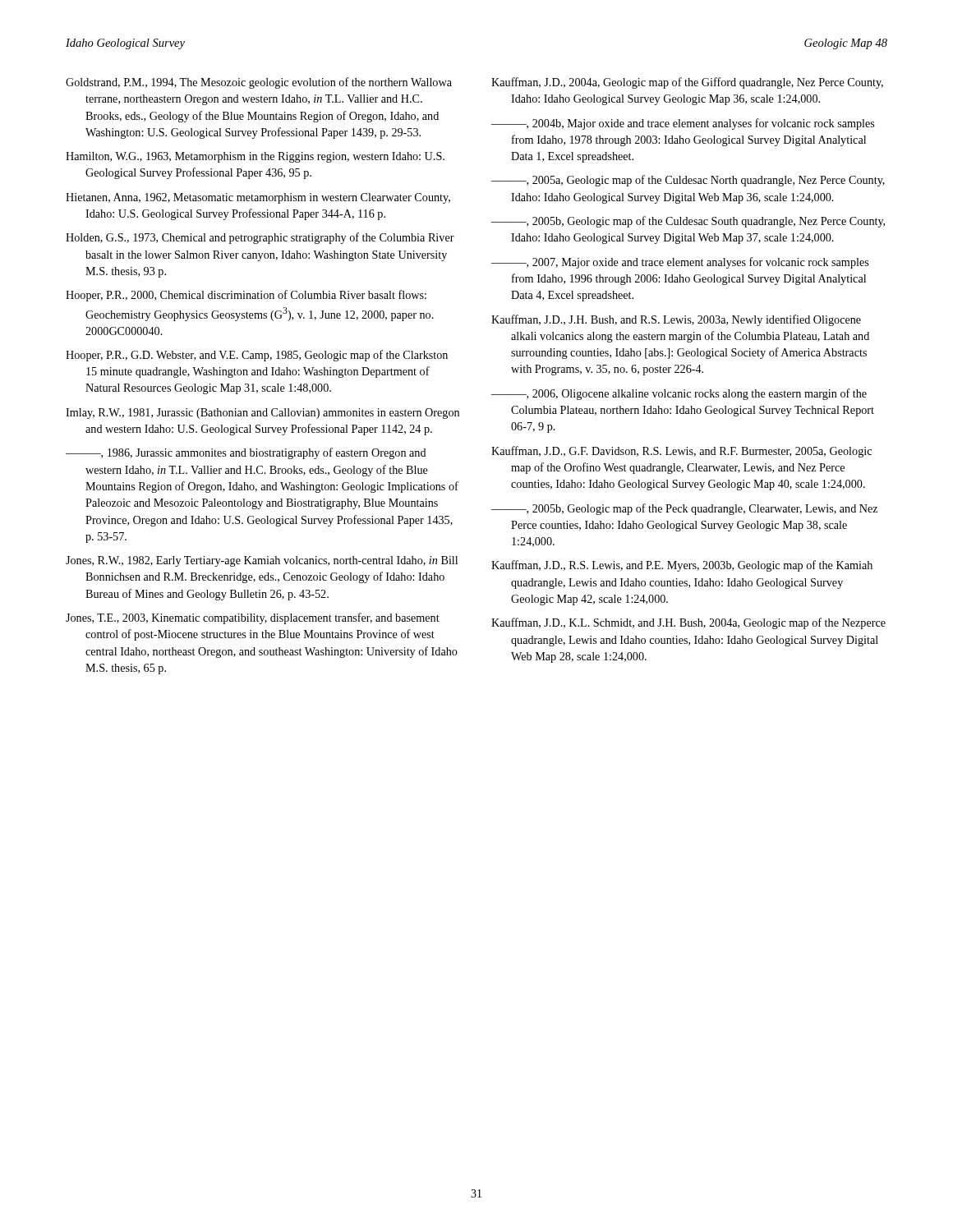This screenshot has width=953, height=1232.
Task: Click on the list item that reads "———, 1986, Jurassic ammonites and biostratigraphy of eastern"
Action: pos(262,495)
